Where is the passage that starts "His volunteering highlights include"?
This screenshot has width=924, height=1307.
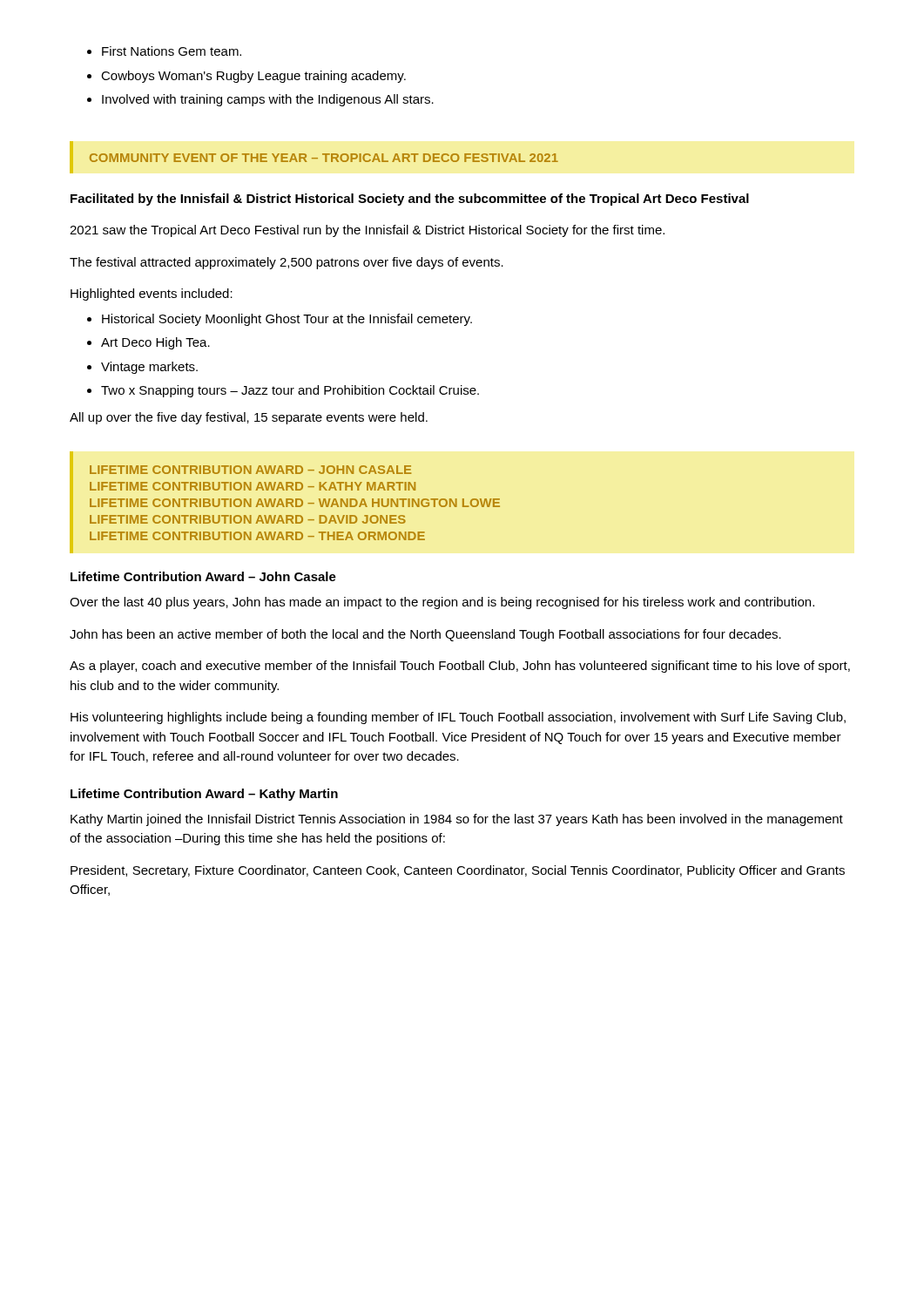tap(462, 737)
